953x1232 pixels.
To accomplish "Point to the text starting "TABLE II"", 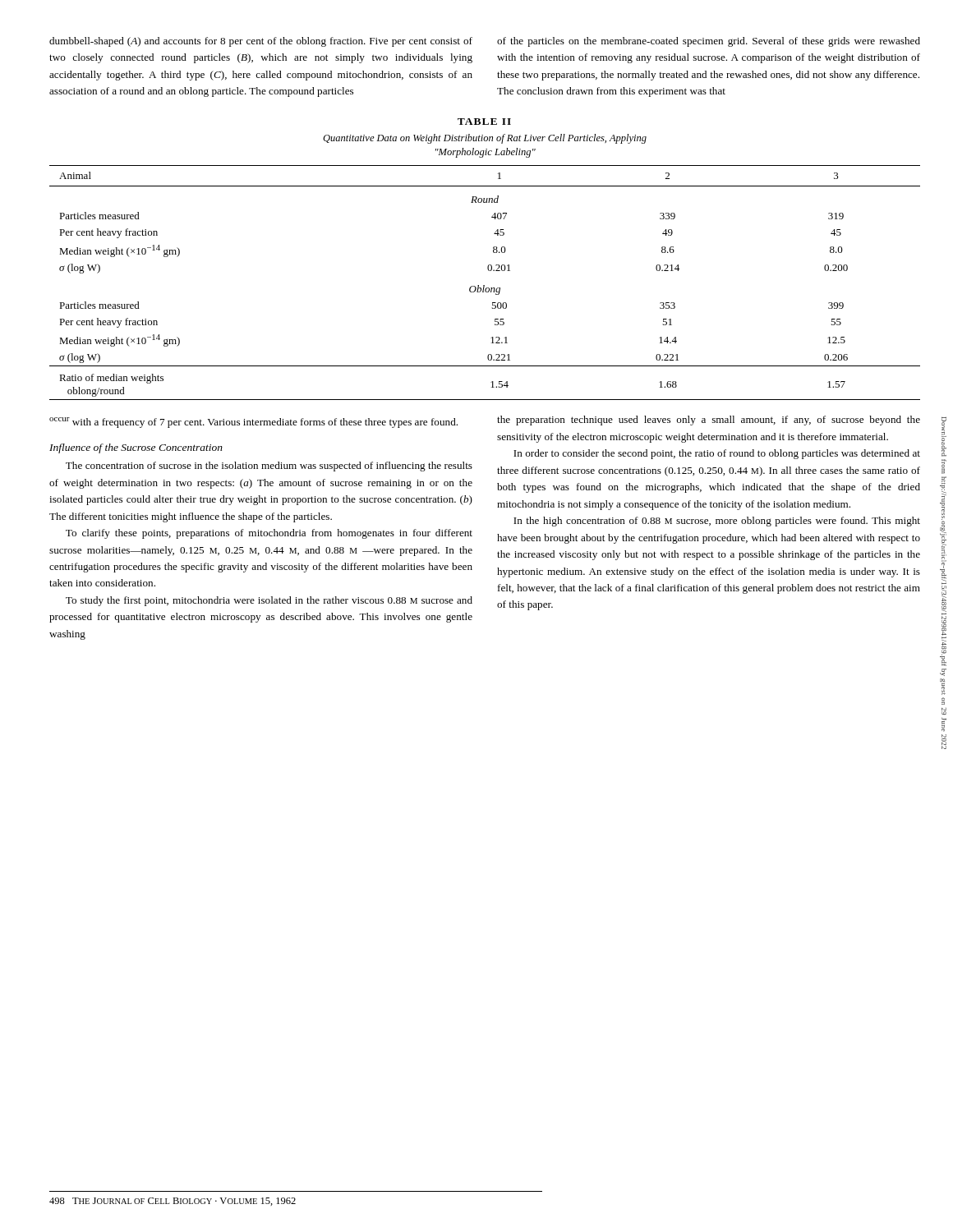I will tap(485, 121).
